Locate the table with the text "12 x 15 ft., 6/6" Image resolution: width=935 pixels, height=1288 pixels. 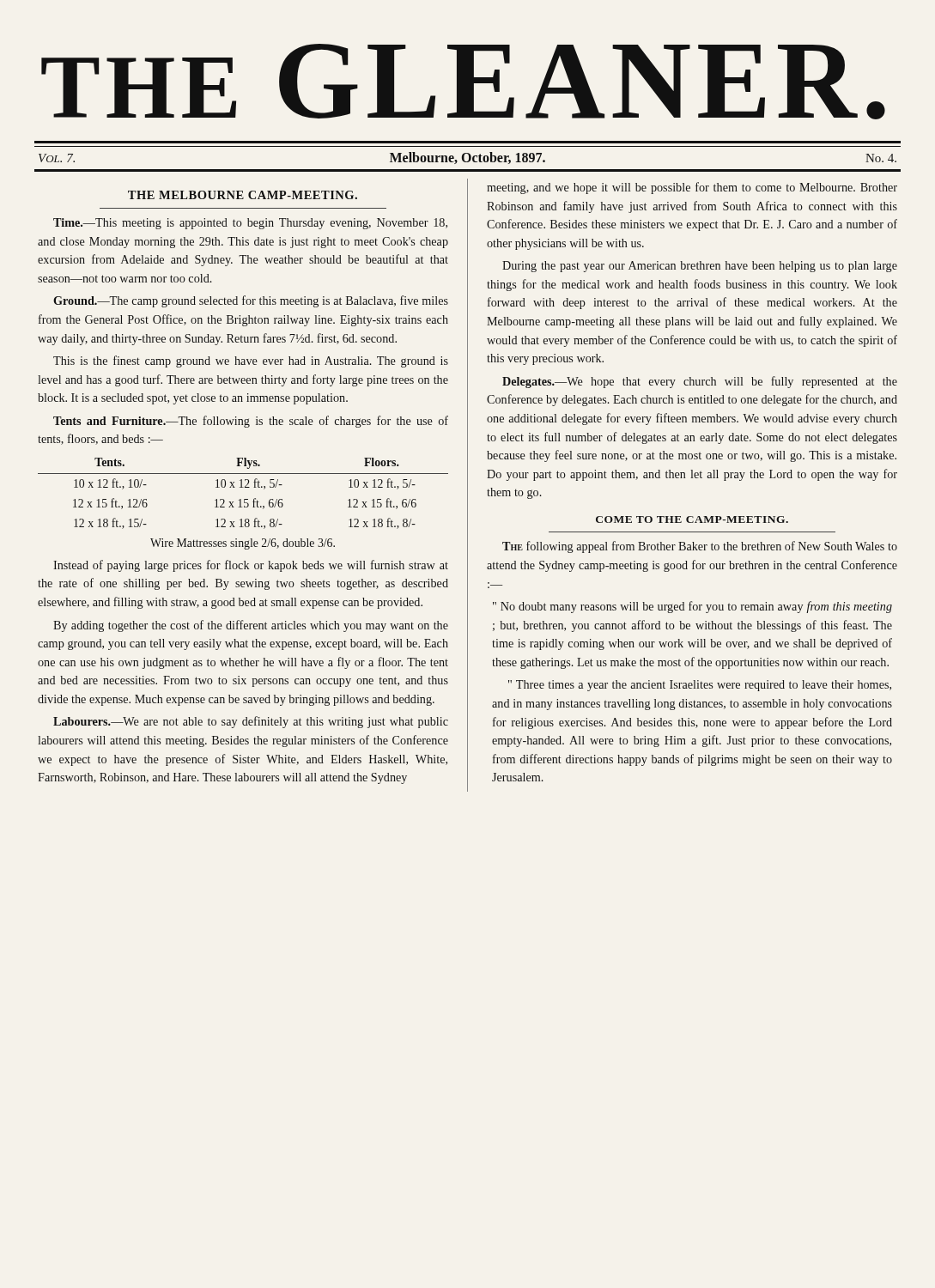tap(243, 503)
